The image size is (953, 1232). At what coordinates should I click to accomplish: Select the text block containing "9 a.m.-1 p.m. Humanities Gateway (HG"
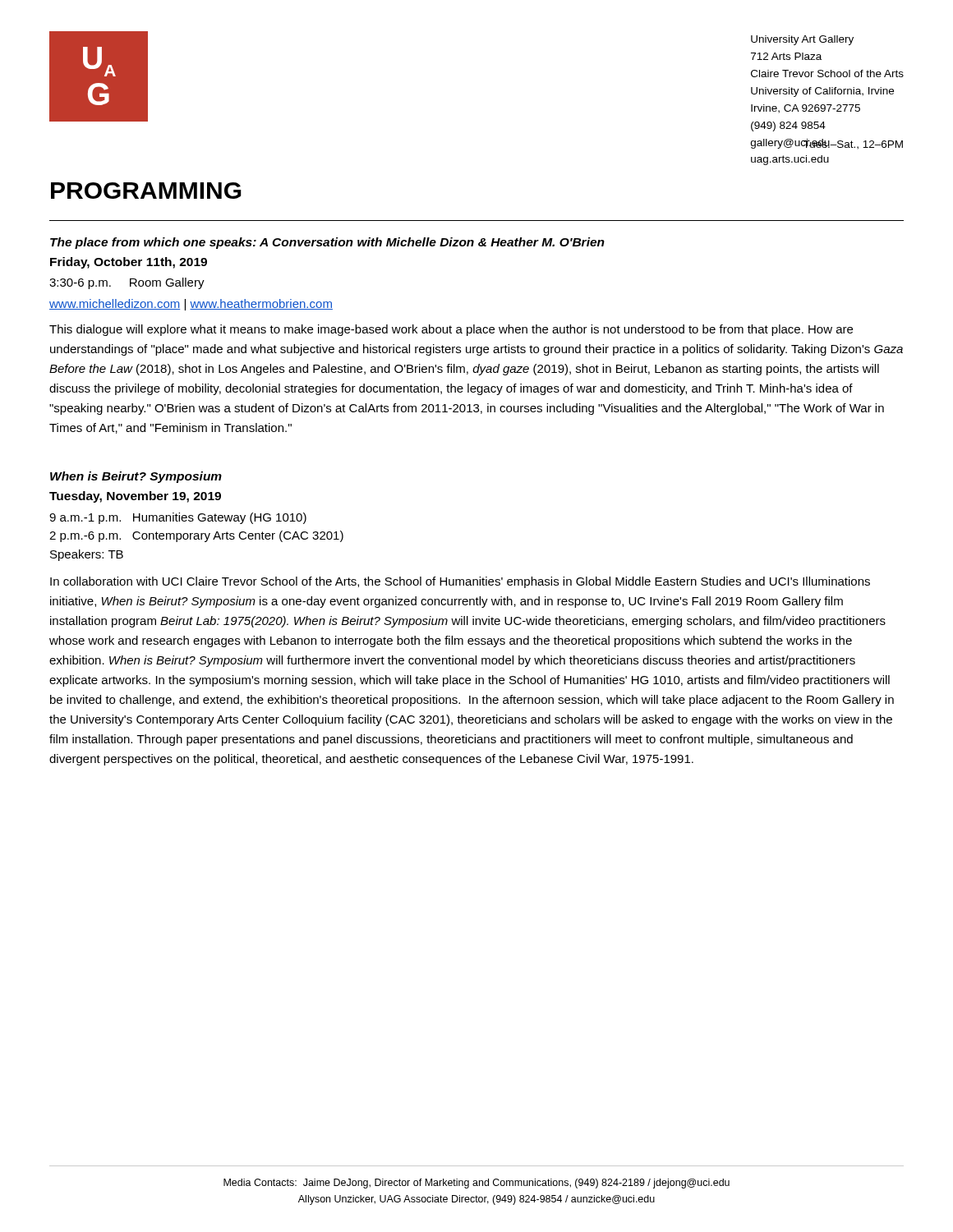pyautogui.click(x=197, y=535)
